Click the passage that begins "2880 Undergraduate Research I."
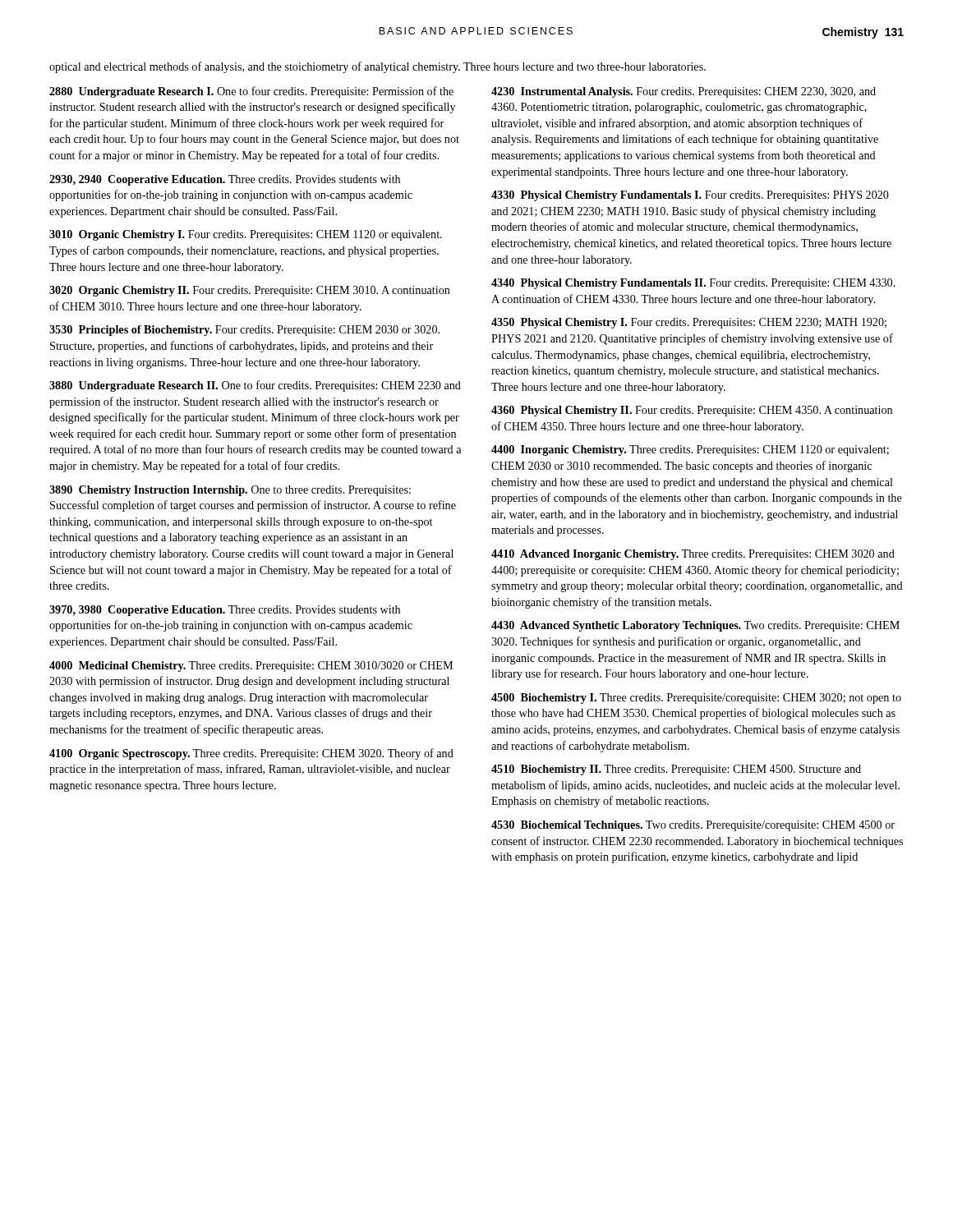 point(255,124)
